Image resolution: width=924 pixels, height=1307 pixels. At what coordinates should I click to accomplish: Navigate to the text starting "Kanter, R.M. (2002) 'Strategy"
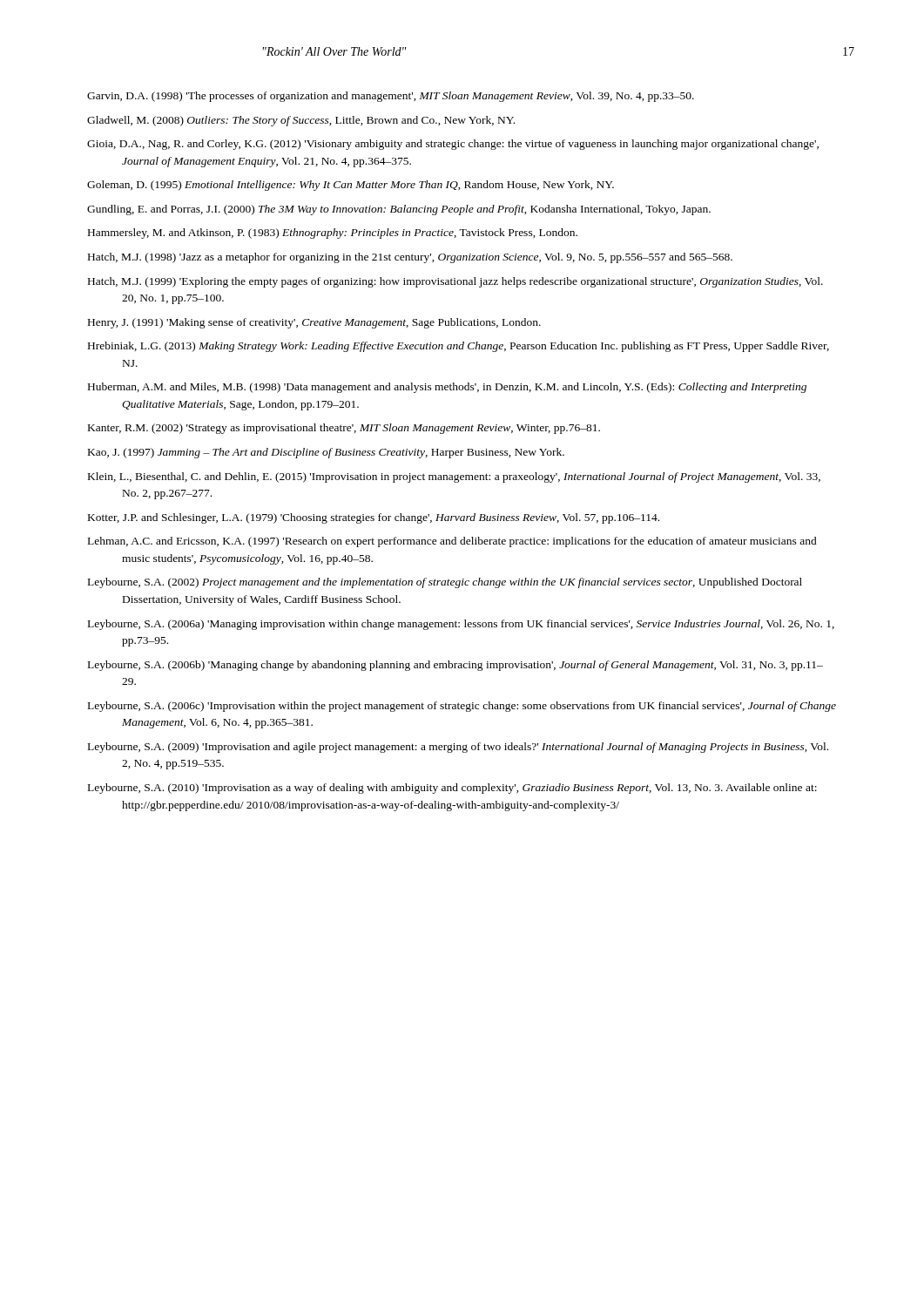[x=344, y=428]
